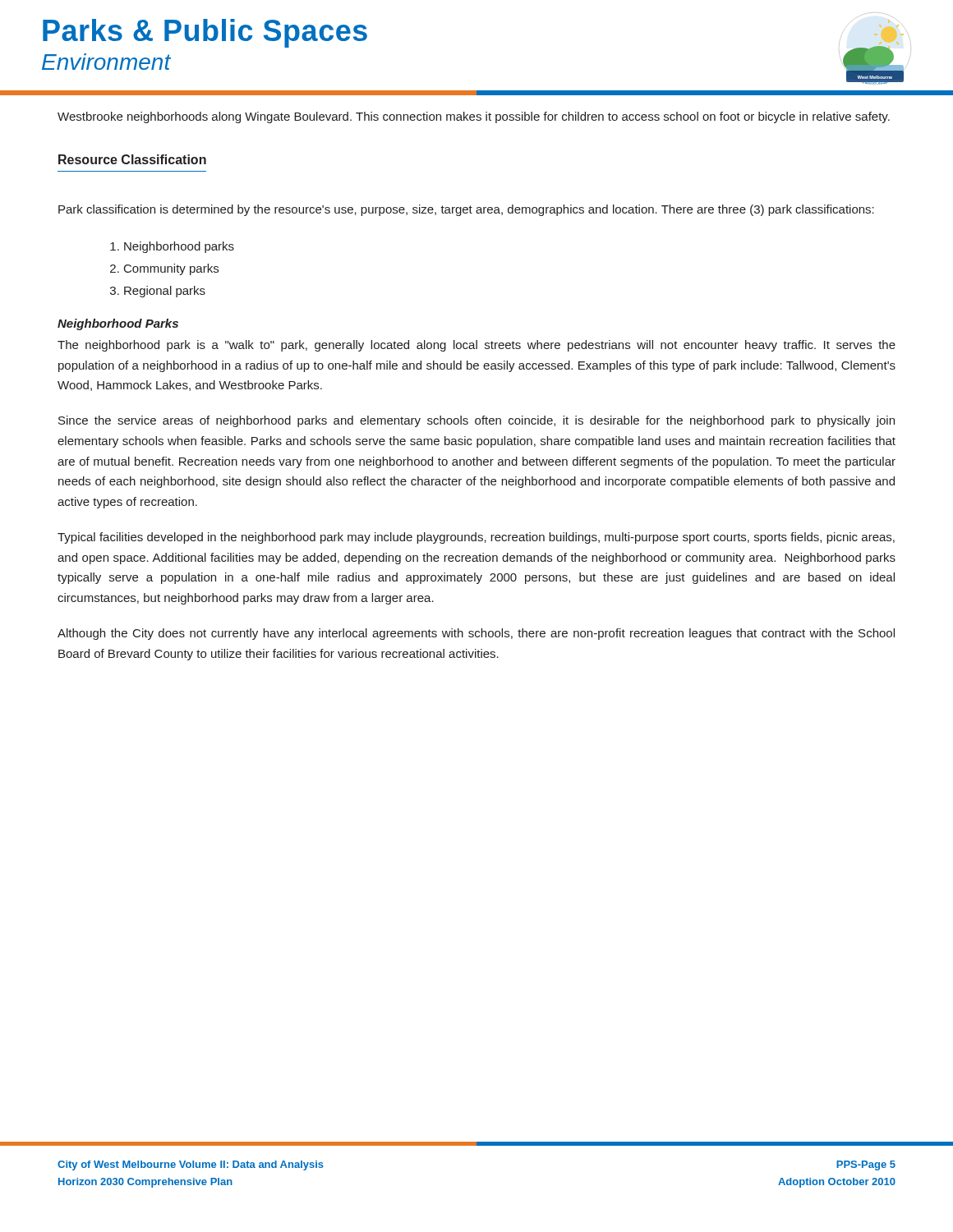Locate the block starting "Resource Classification"
The width and height of the screenshot is (953, 1232).
pos(132,162)
